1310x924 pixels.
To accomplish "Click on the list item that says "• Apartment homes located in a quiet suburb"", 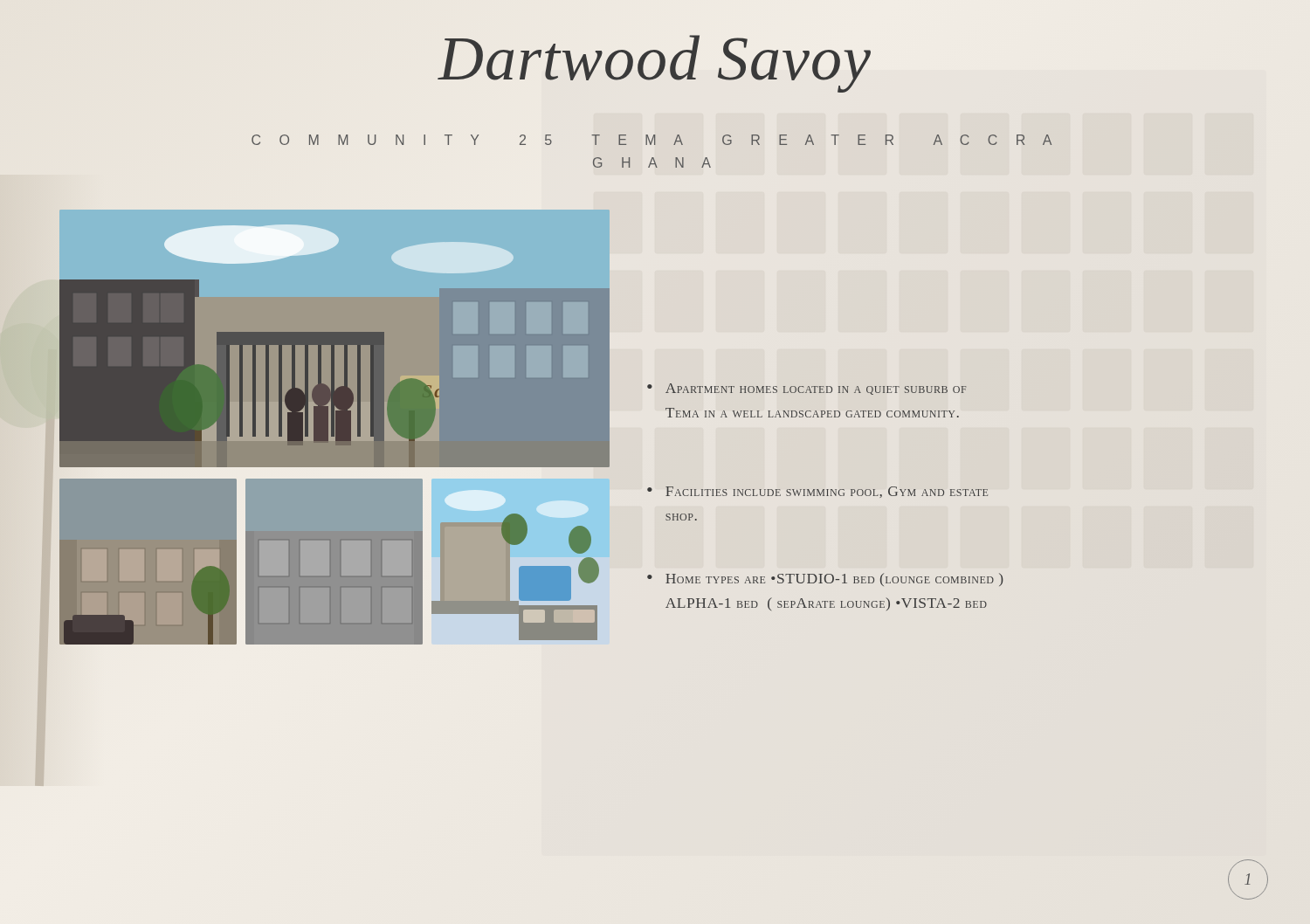I will click(x=807, y=400).
